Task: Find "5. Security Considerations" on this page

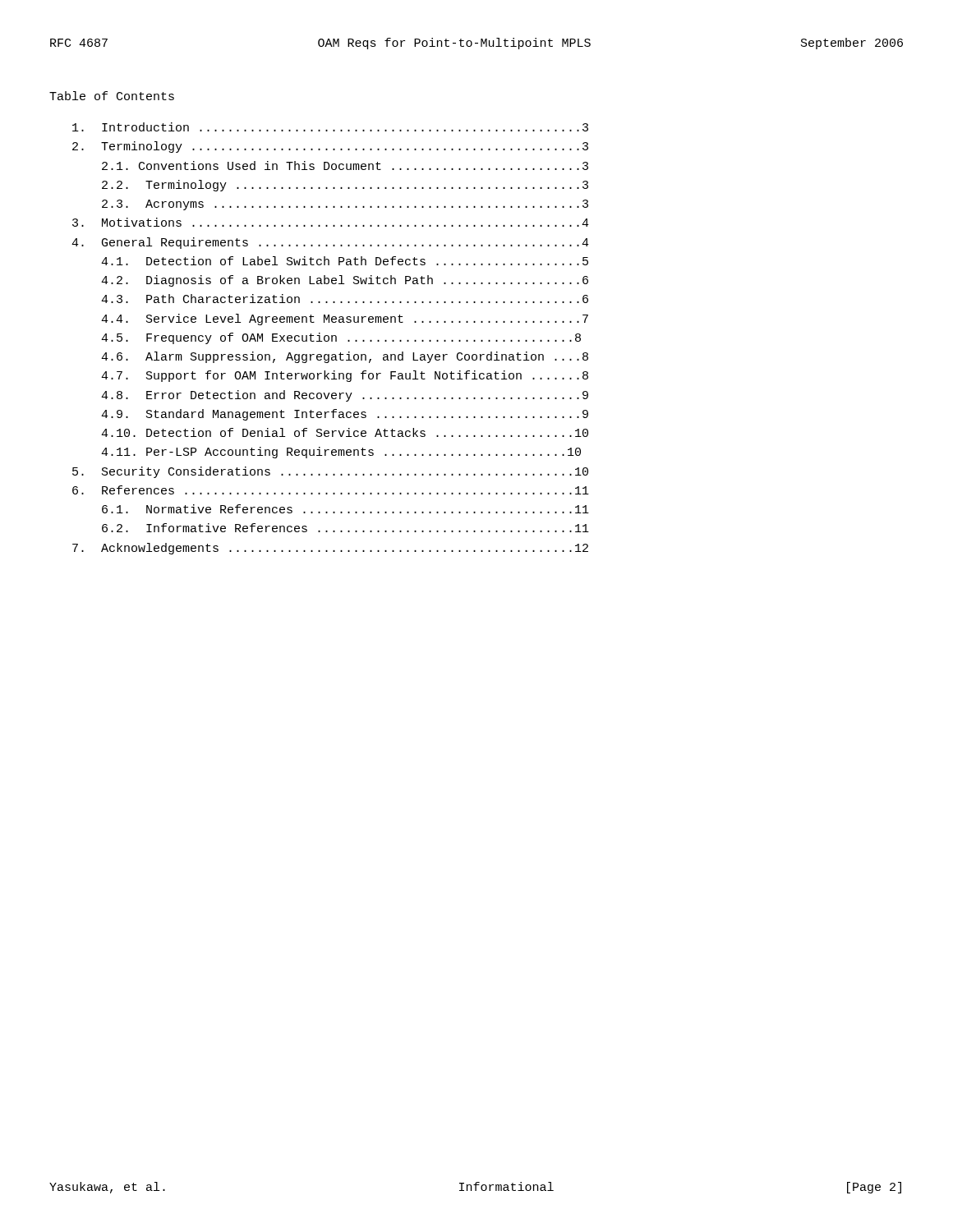Action: 319,472
